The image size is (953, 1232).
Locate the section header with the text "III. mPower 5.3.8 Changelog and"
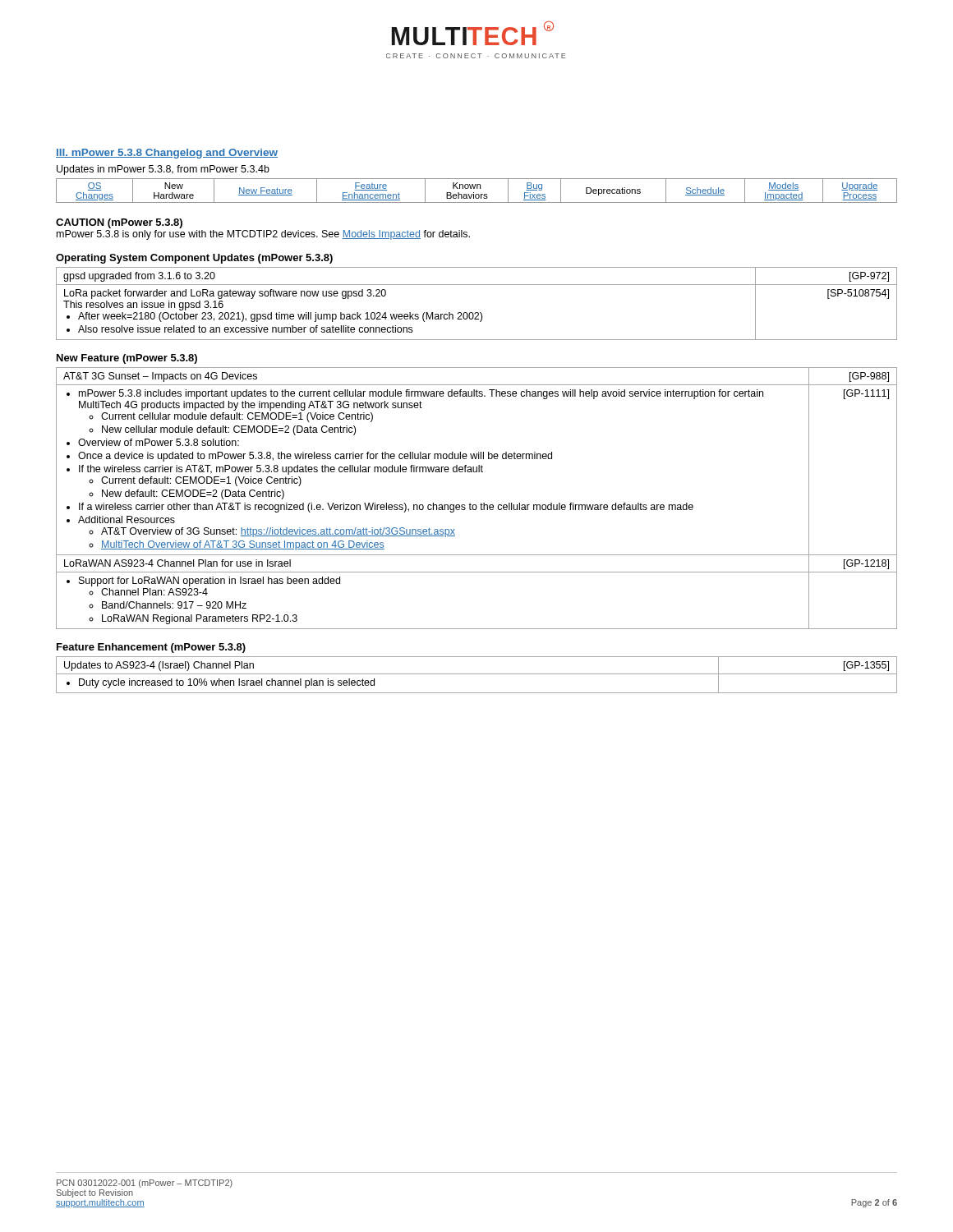(x=167, y=152)
